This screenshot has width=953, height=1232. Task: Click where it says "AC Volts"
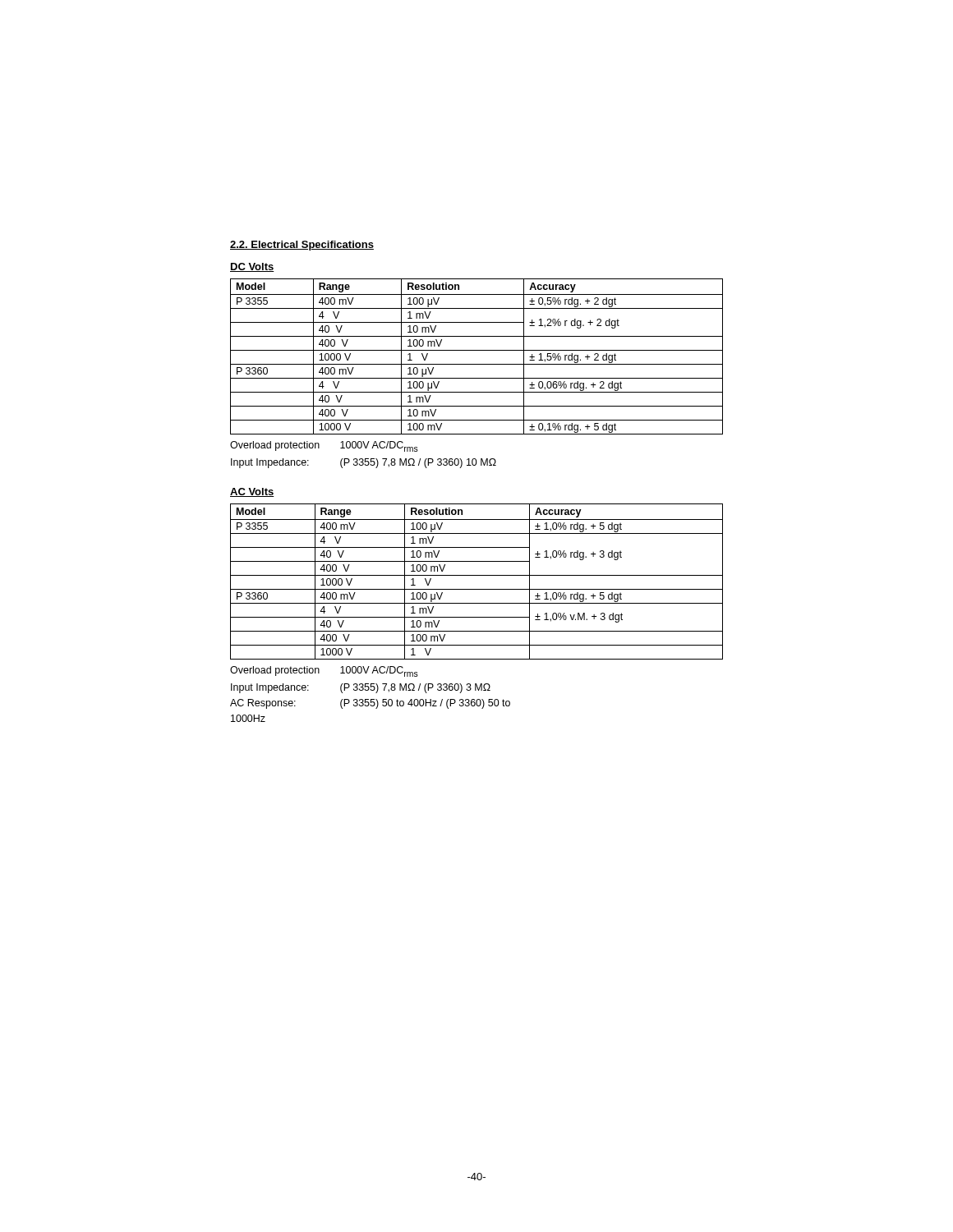(x=252, y=491)
